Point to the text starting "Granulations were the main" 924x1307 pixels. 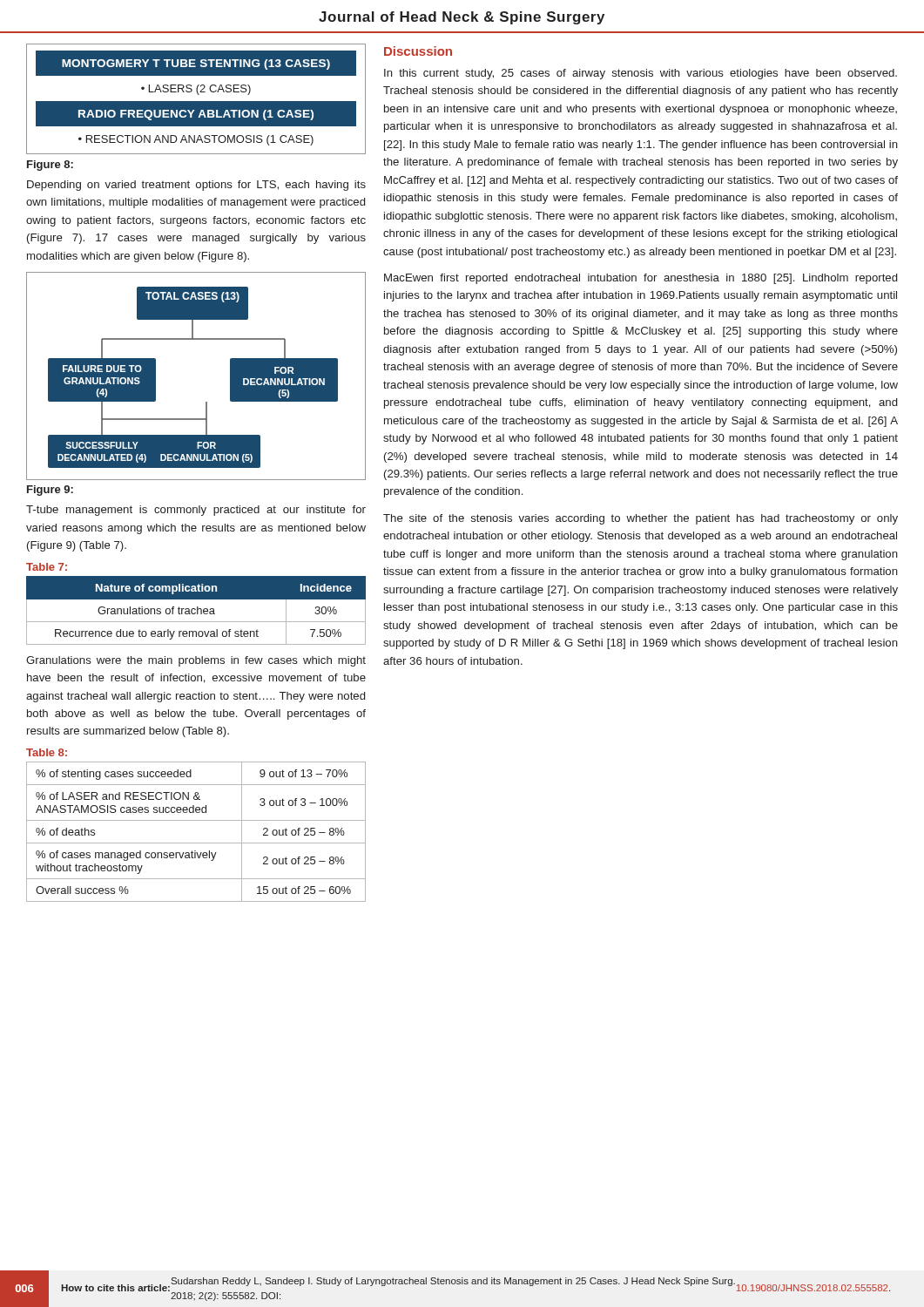[196, 695]
